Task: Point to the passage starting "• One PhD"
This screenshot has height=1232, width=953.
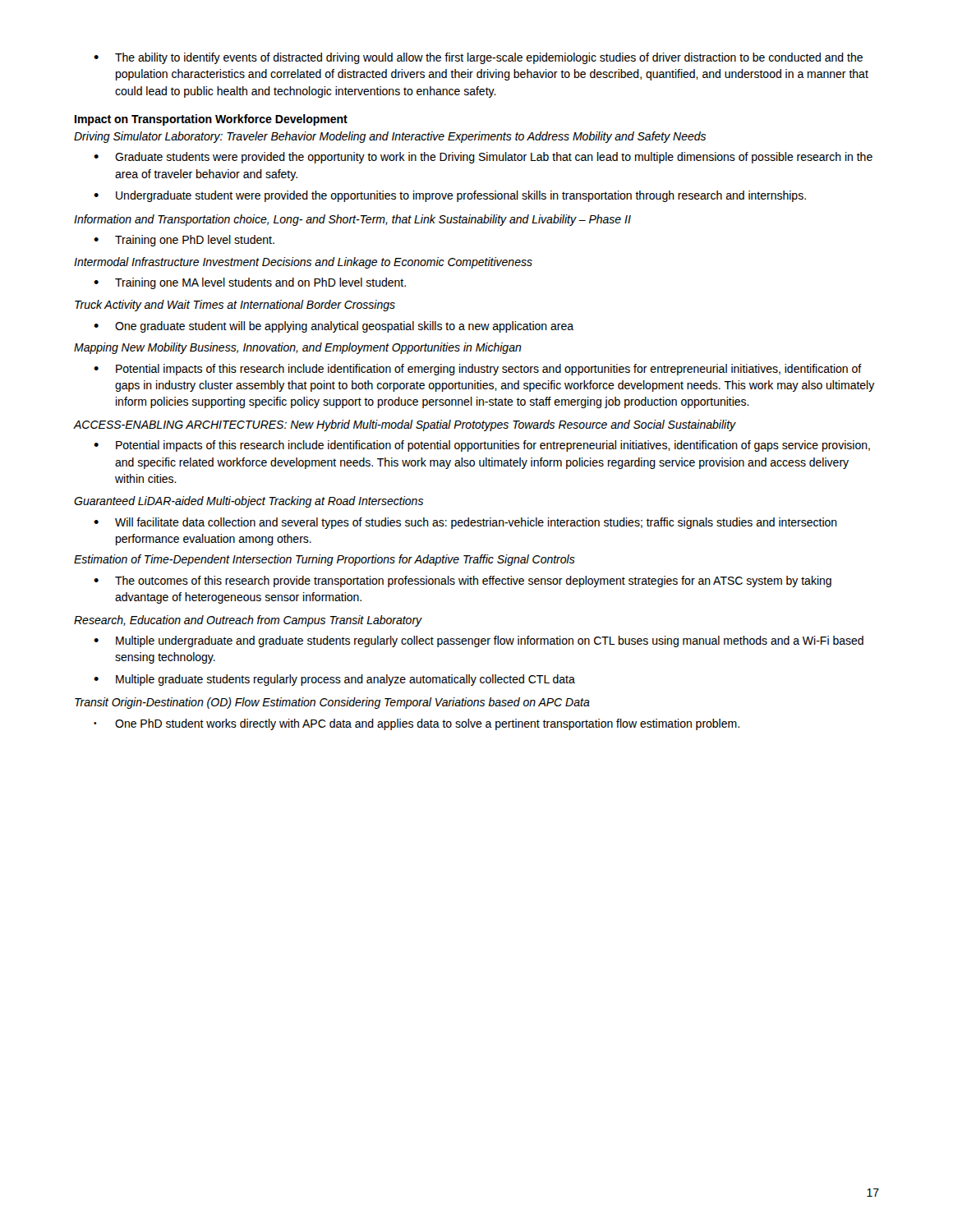Action: click(486, 724)
